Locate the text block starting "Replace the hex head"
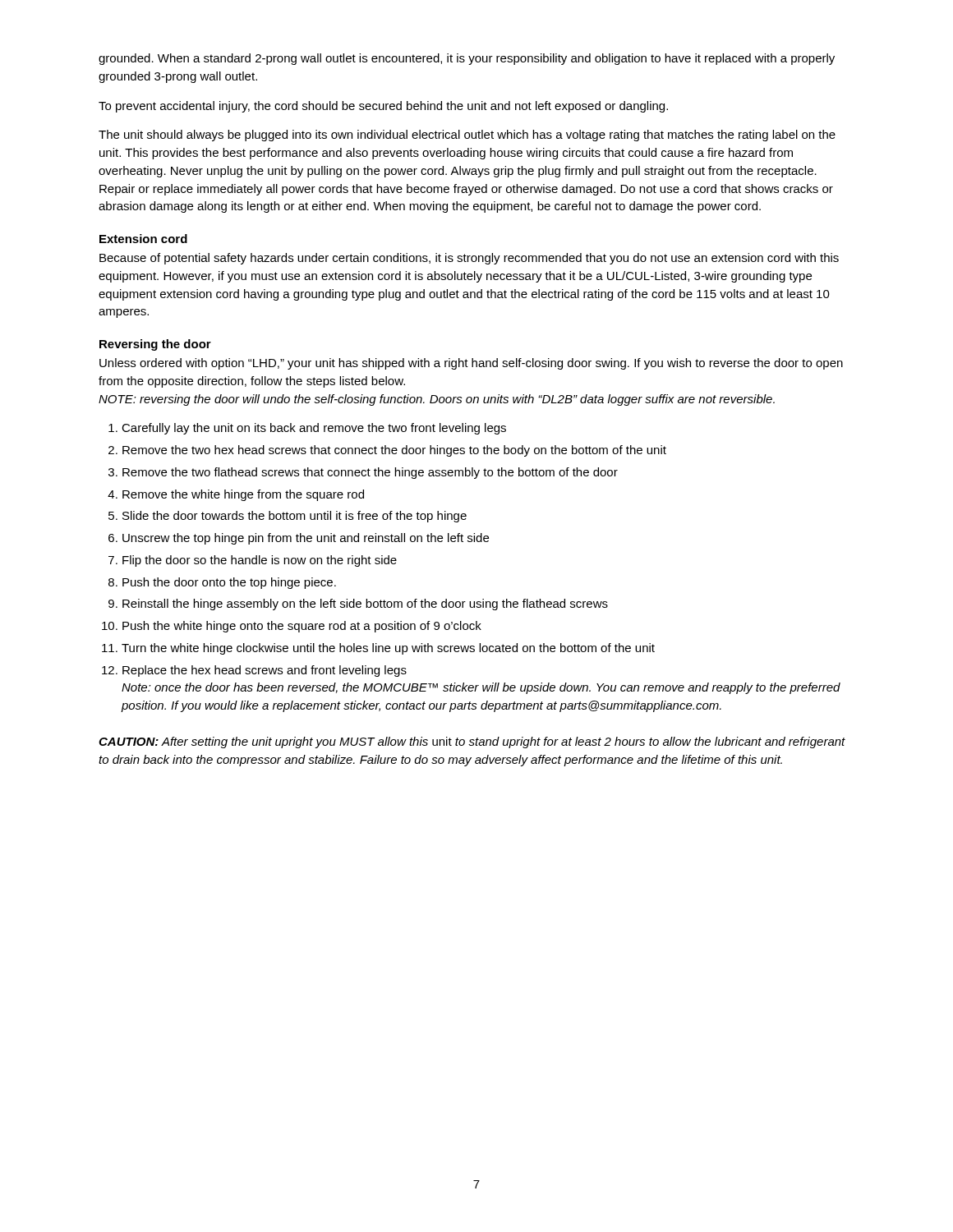Screen dimensions: 1232x953 [488, 688]
